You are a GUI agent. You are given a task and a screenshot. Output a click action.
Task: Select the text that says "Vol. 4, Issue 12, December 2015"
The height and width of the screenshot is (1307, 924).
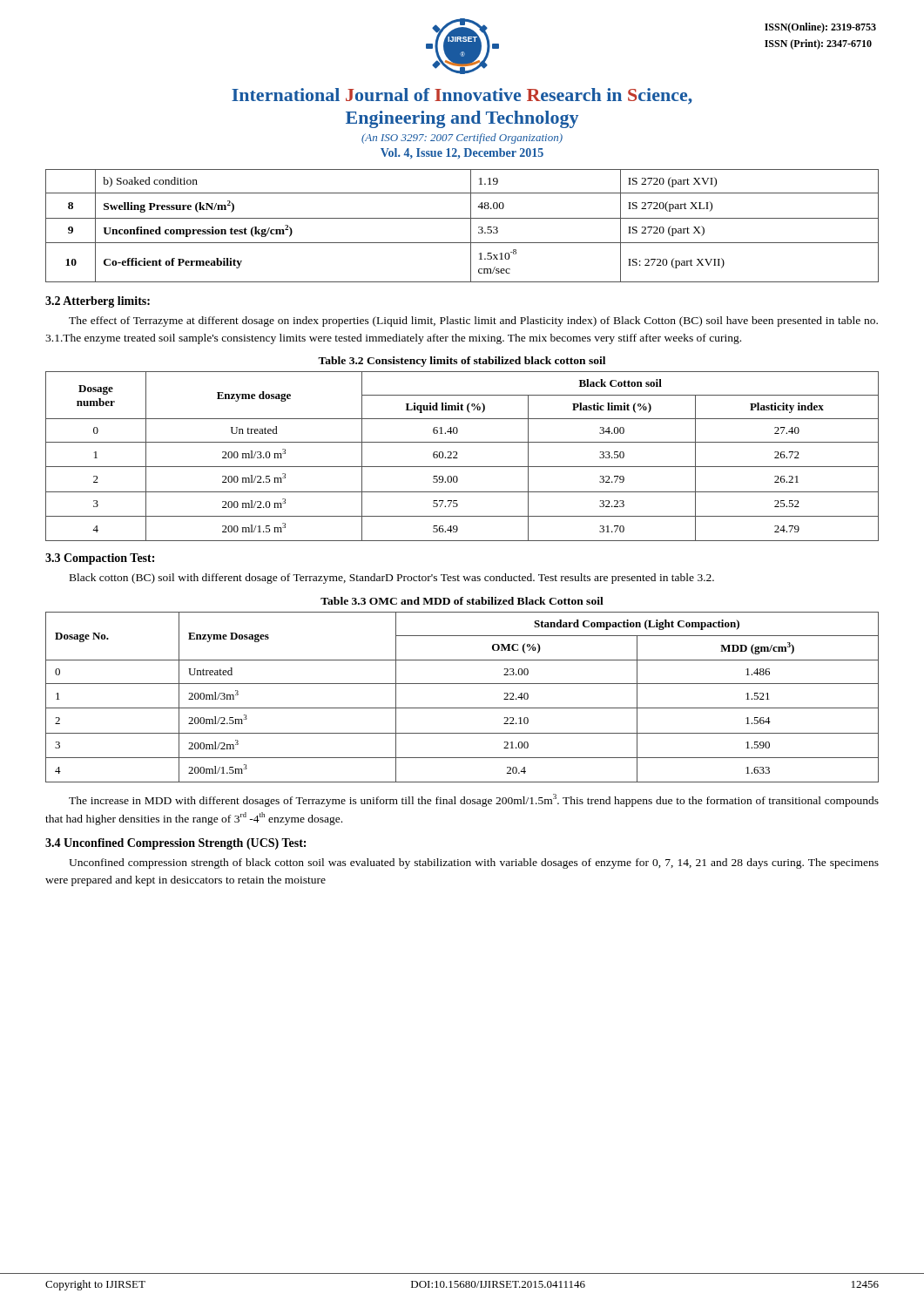click(462, 153)
